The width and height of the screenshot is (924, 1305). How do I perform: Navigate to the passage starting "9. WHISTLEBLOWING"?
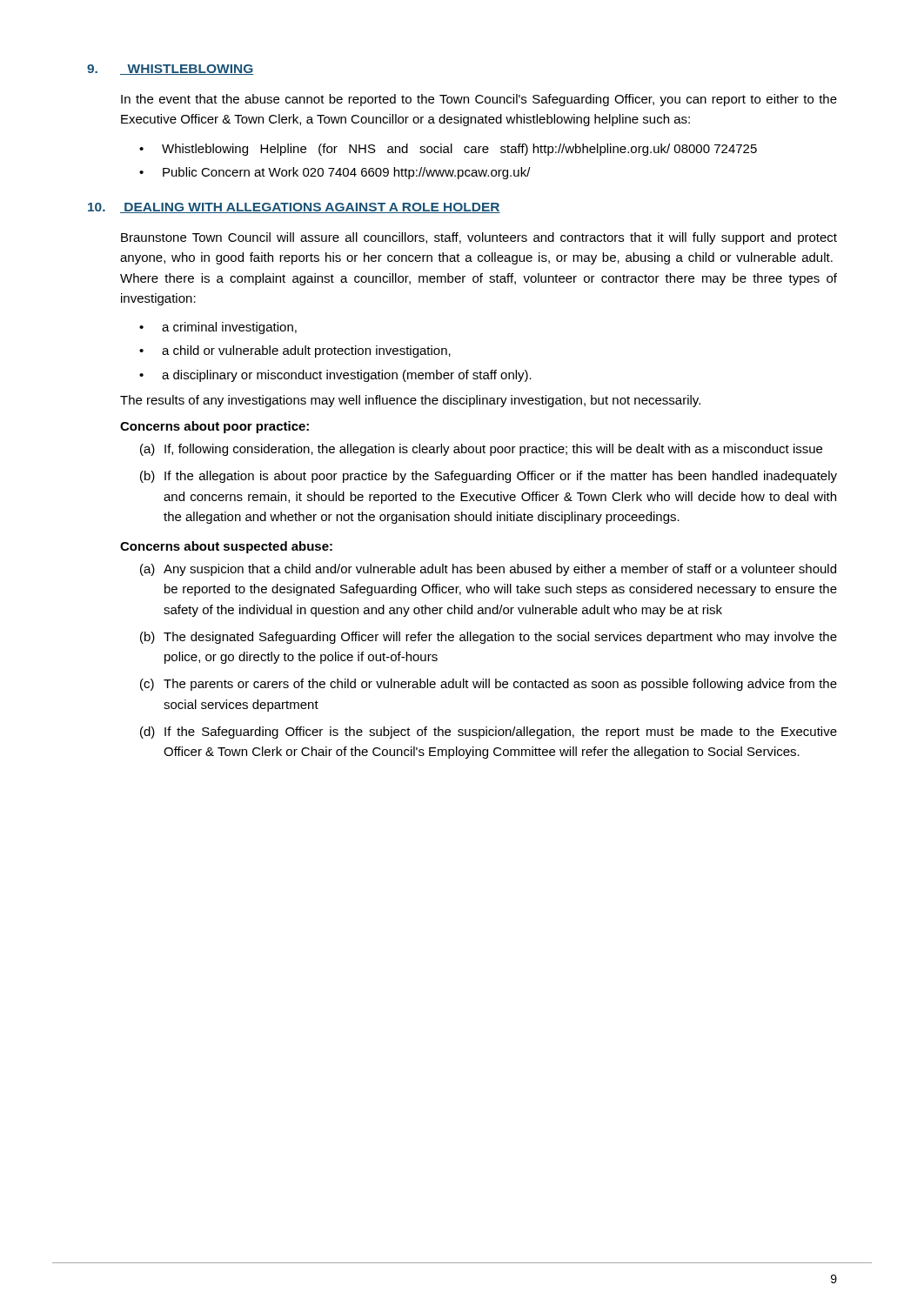click(x=170, y=69)
